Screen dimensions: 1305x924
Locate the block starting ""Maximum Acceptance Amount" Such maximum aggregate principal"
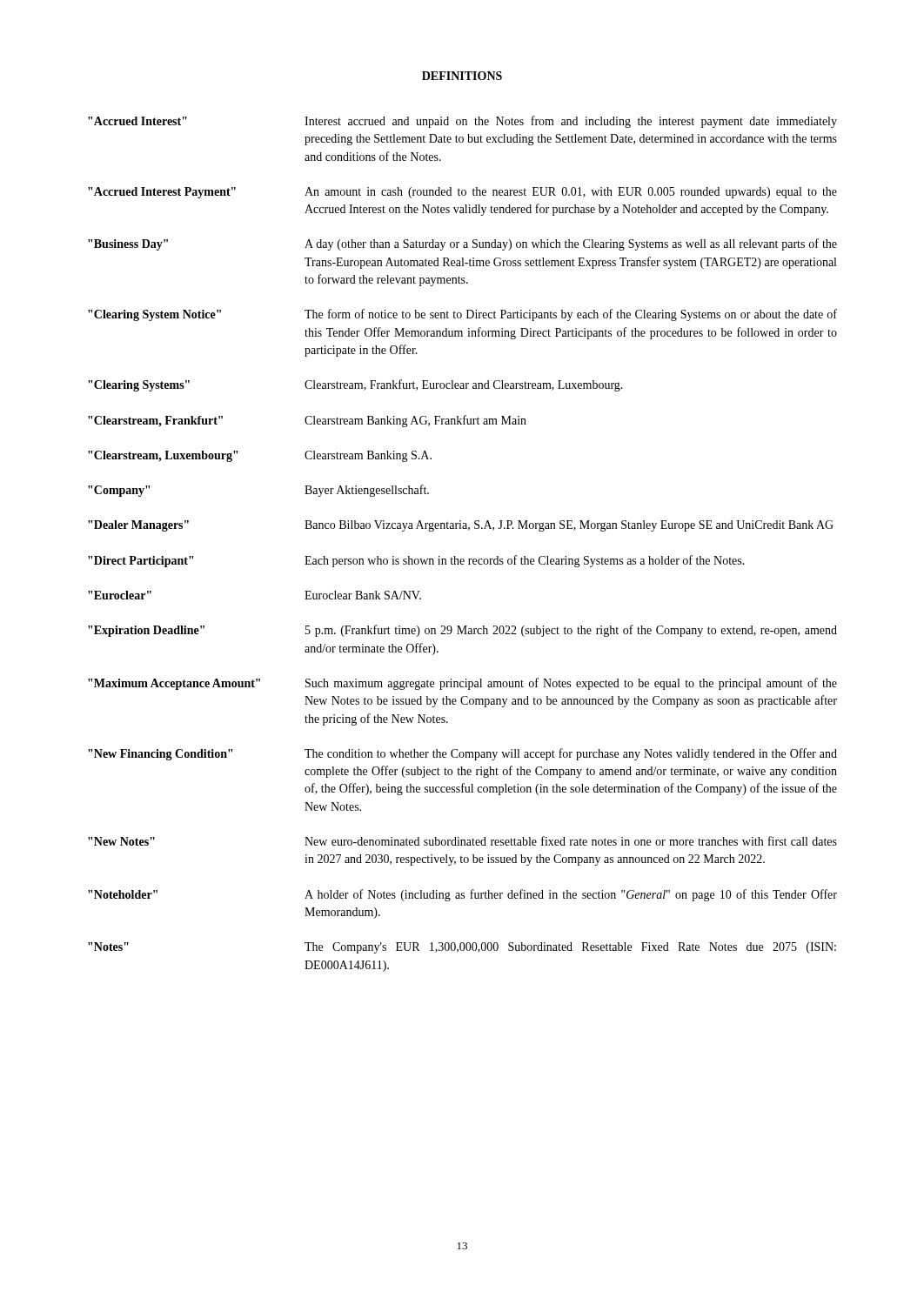(462, 705)
